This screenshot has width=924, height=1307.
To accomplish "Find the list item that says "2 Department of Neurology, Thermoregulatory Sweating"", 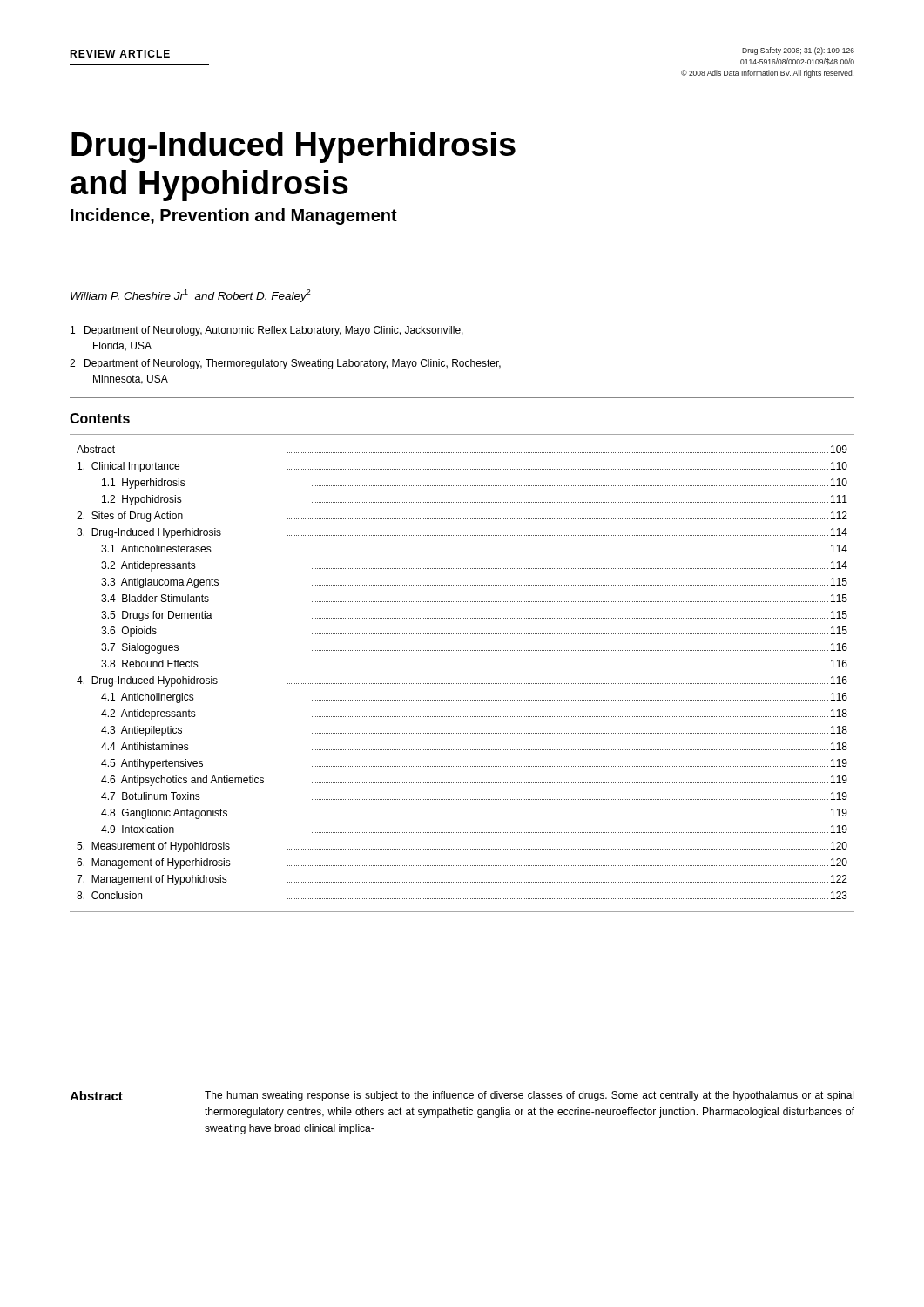I will (285, 371).
